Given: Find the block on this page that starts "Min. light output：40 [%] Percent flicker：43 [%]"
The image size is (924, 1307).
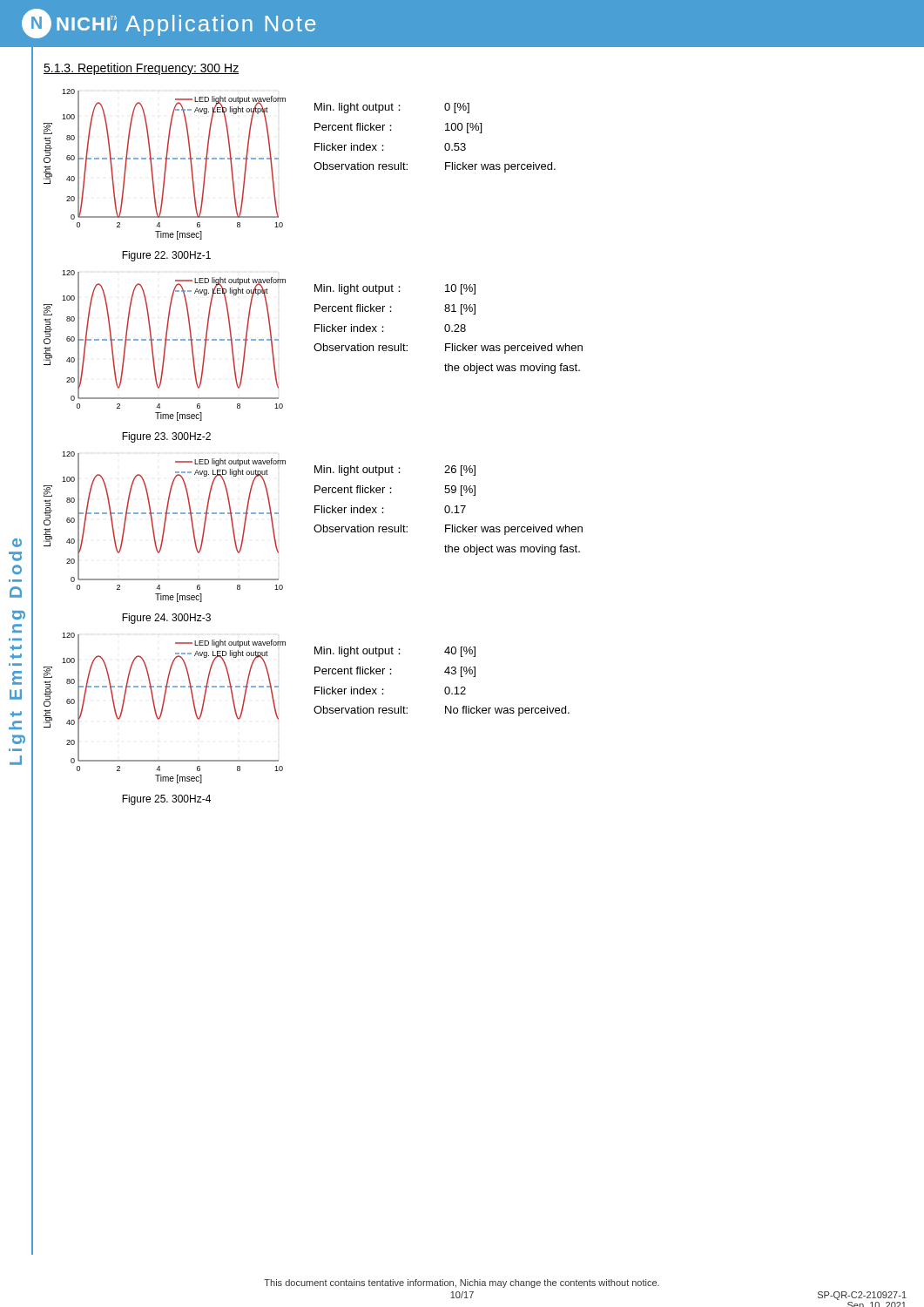Looking at the screenshot, I should (x=395, y=652).
